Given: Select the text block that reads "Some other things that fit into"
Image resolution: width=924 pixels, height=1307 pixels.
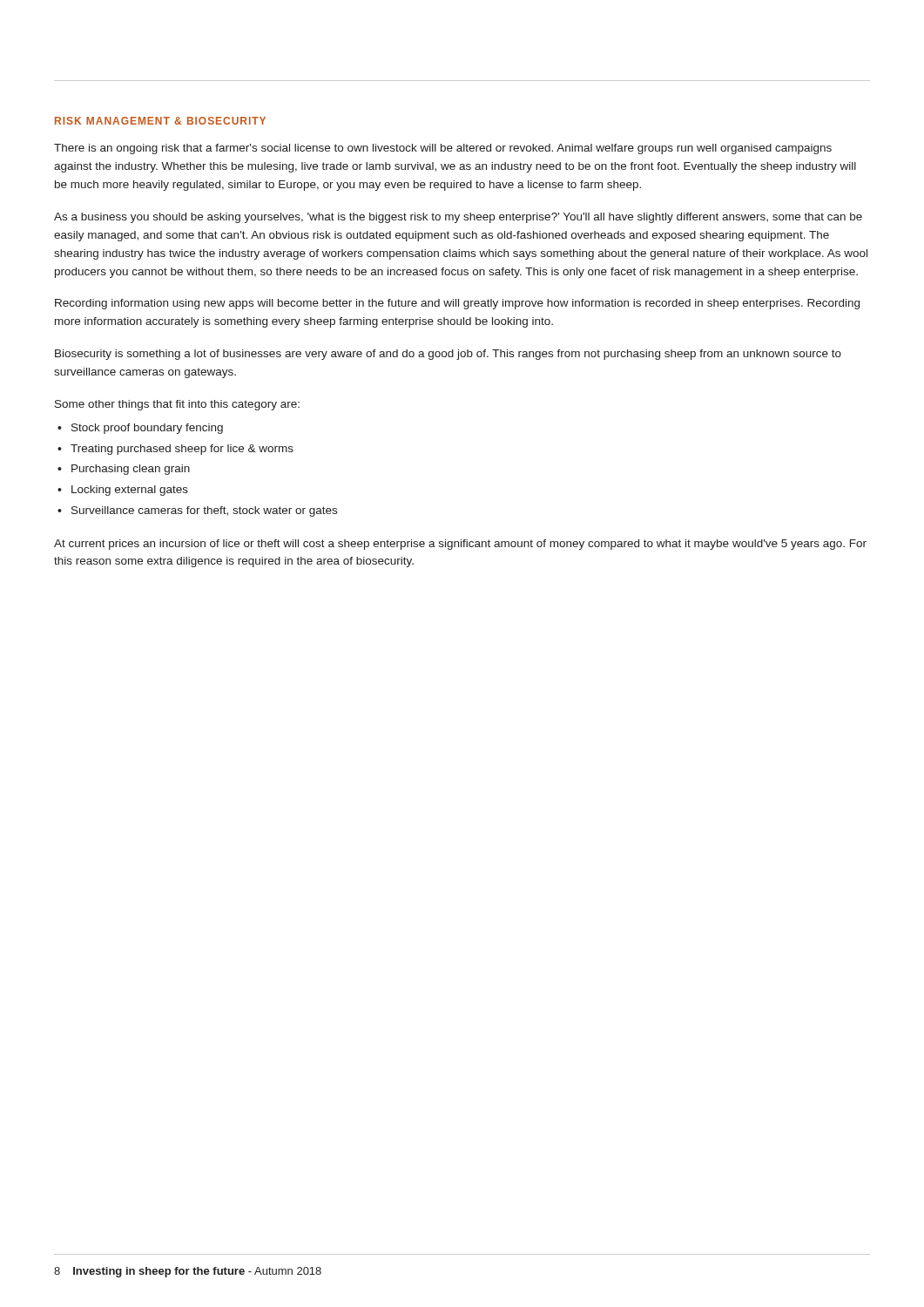Looking at the screenshot, I should [177, 404].
